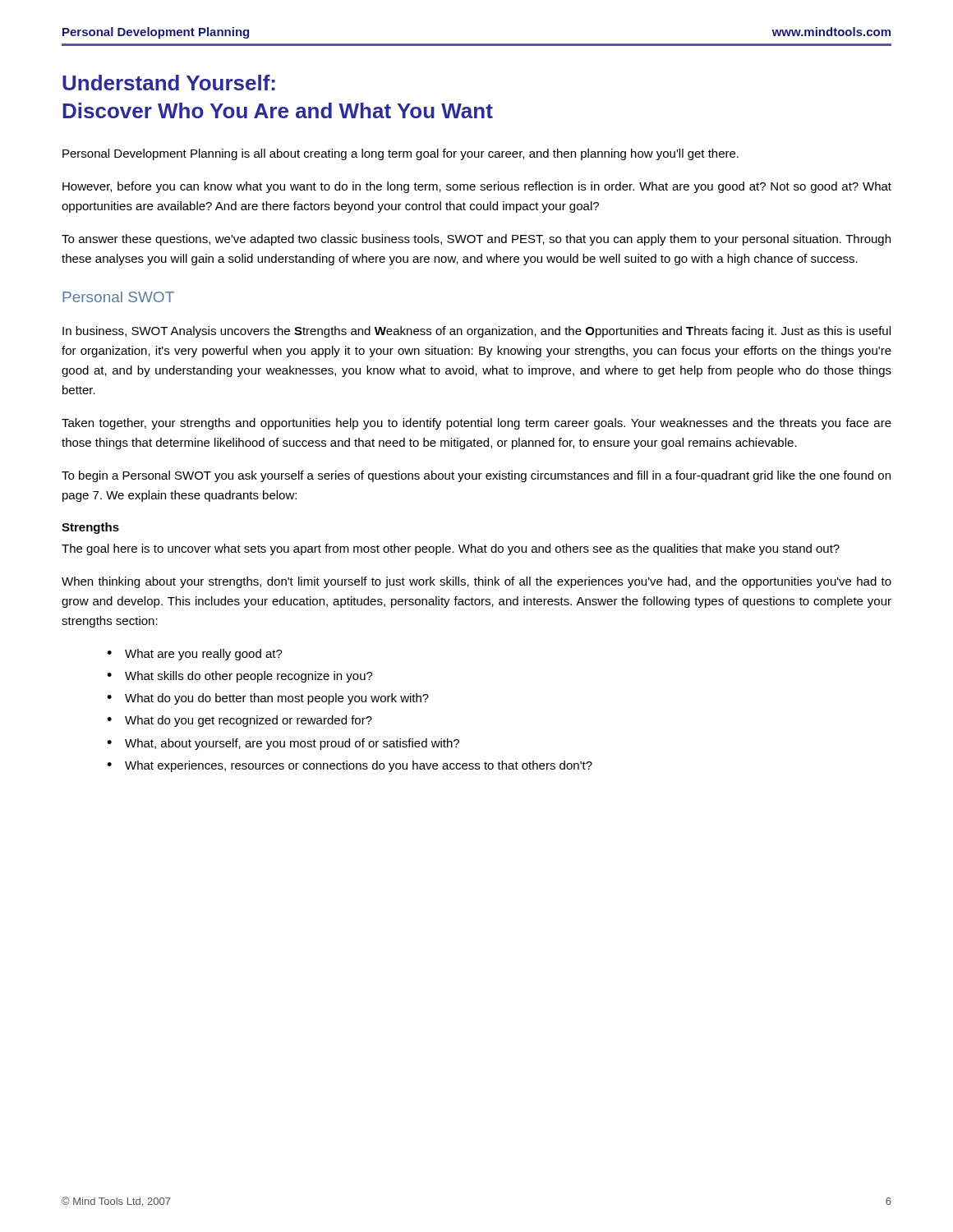This screenshot has height=1232, width=953.
Task: Navigate to the passage starting "• What skills do other people recognize"
Action: [240, 676]
